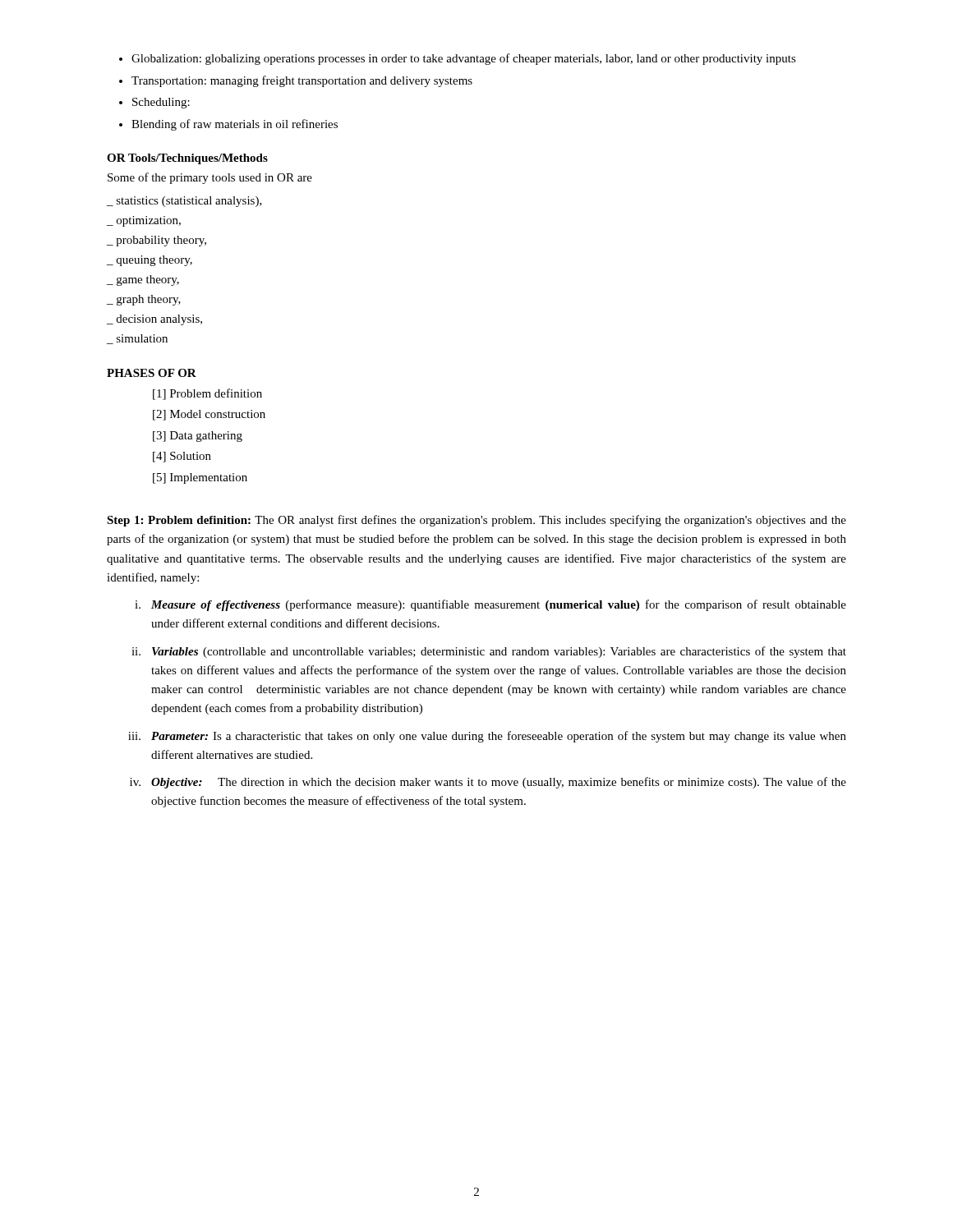Locate the text starting "[1] Problem definition"

pyautogui.click(x=207, y=394)
